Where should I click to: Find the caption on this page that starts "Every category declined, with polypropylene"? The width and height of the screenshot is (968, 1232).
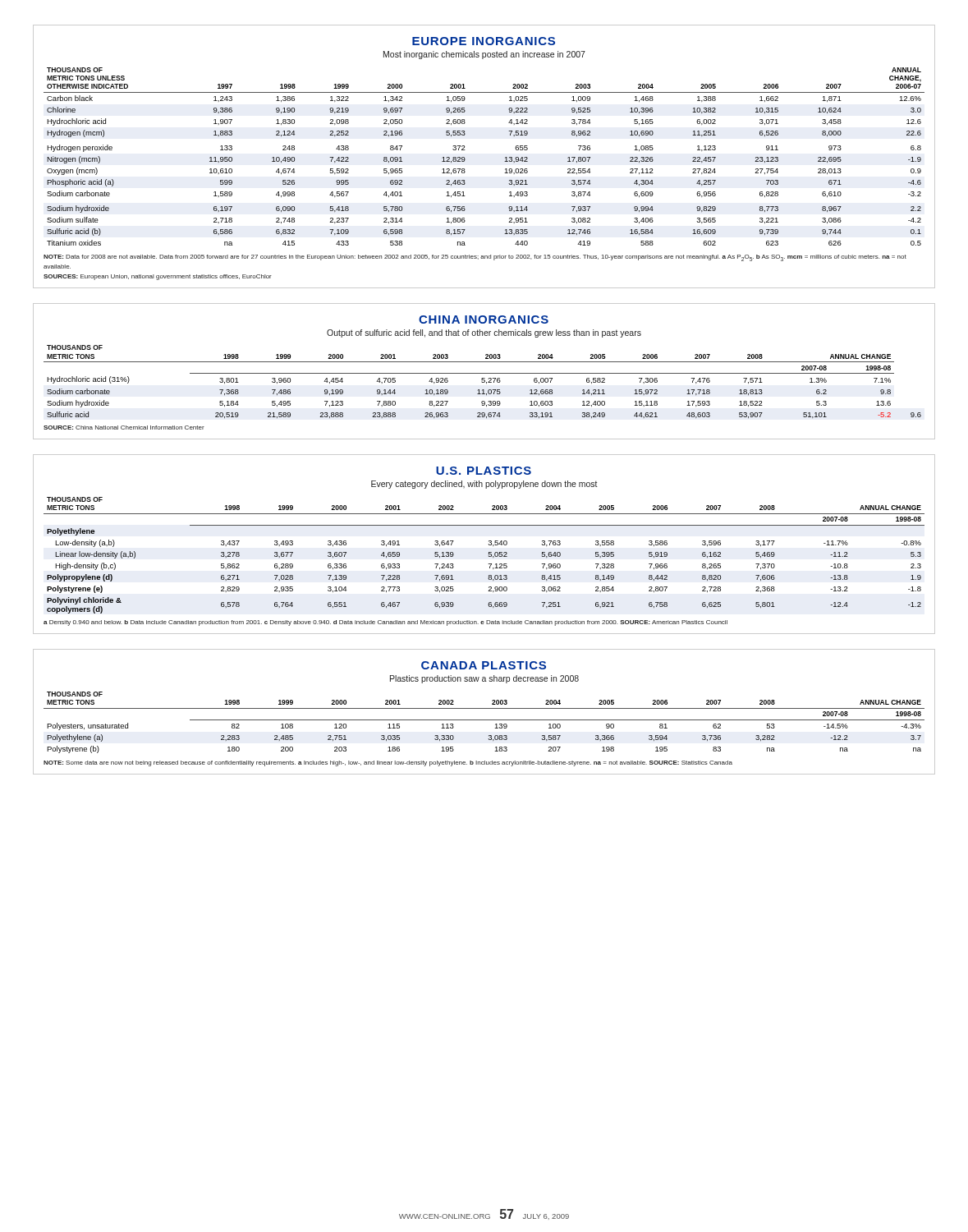(484, 484)
